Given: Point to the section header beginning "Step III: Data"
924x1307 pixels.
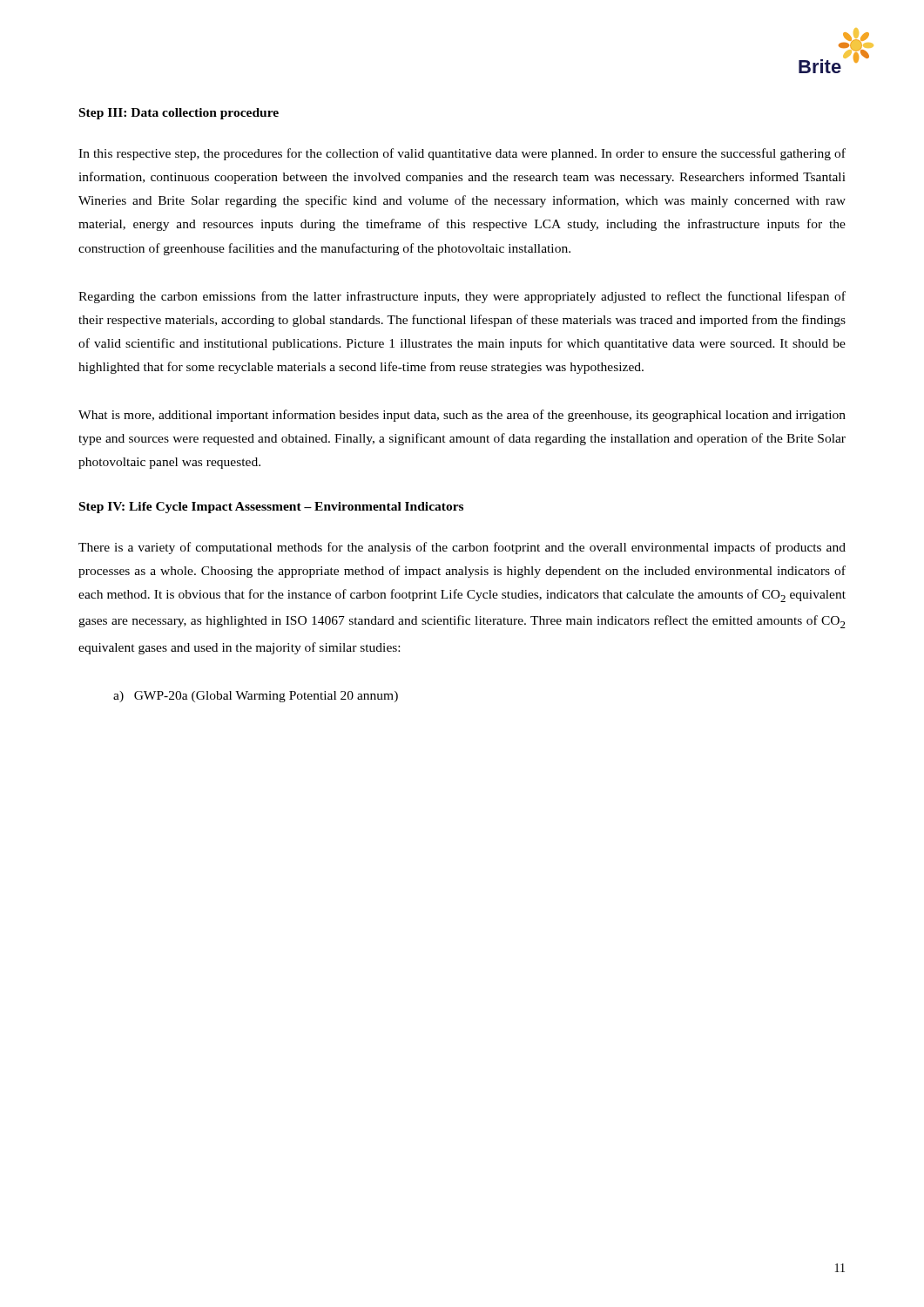Looking at the screenshot, I should tap(179, 112).
